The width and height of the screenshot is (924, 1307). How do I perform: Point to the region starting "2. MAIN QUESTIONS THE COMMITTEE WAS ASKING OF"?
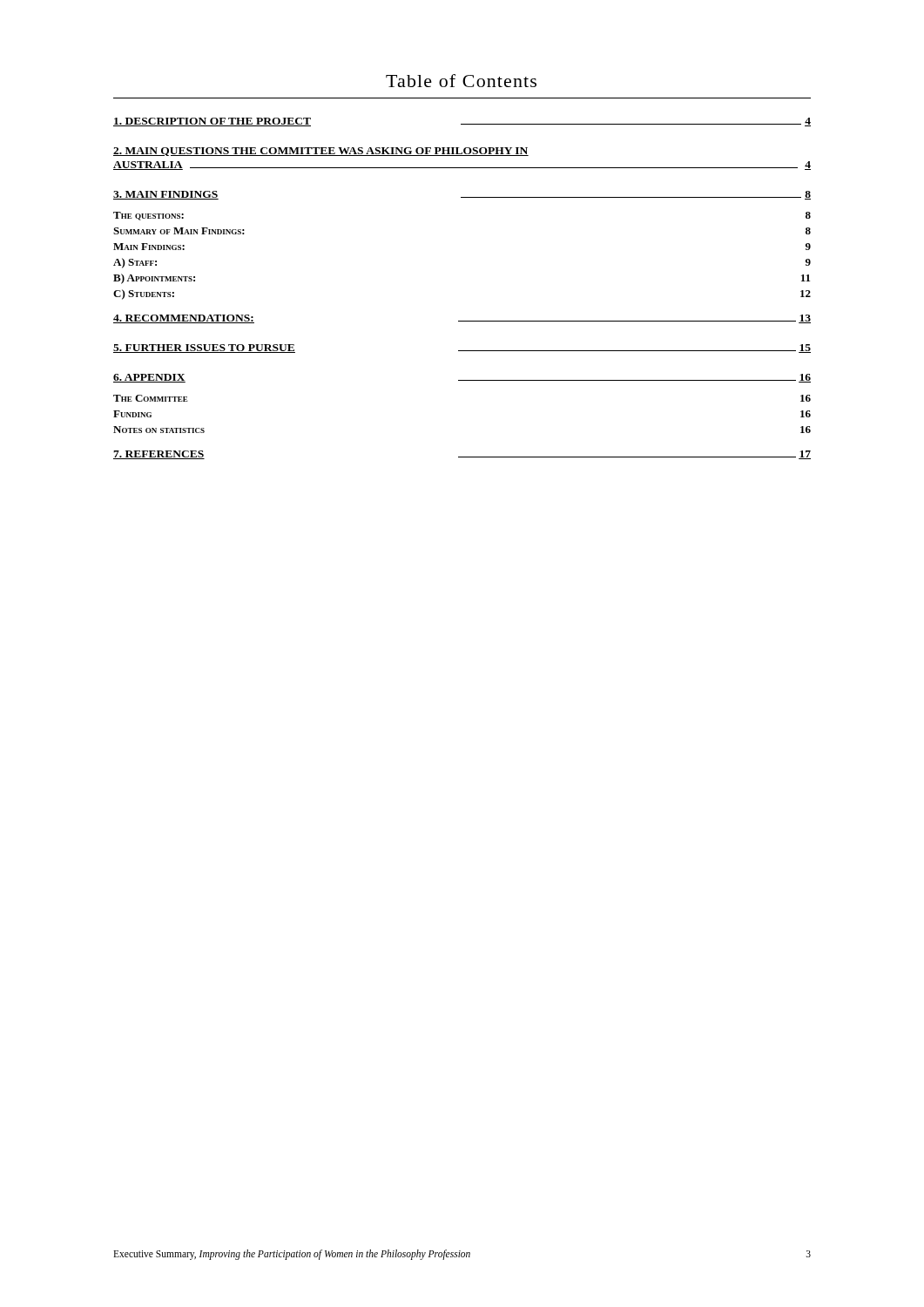(462, 158)
